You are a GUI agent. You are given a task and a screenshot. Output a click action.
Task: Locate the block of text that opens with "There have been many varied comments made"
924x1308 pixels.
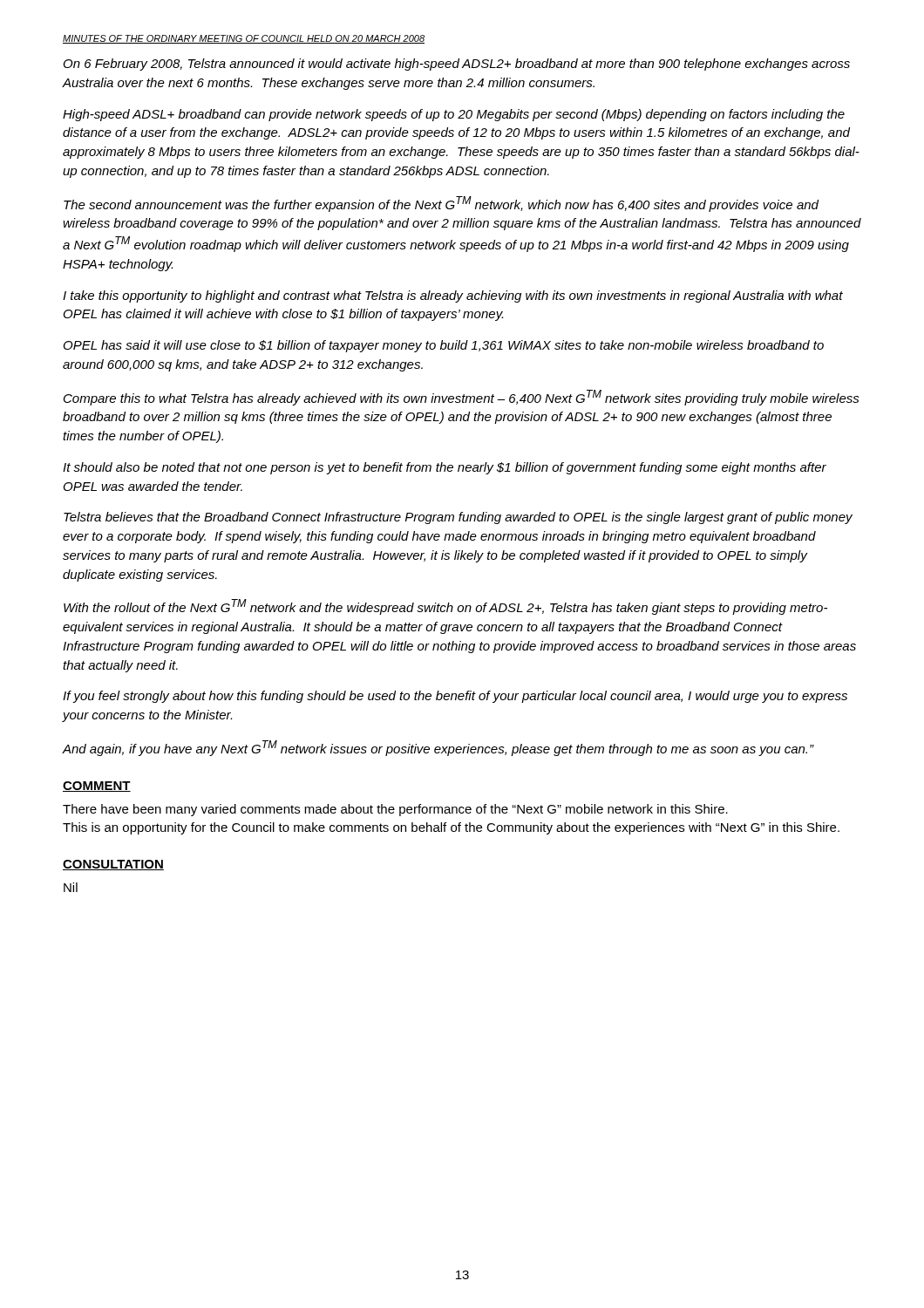coord(452,818)
